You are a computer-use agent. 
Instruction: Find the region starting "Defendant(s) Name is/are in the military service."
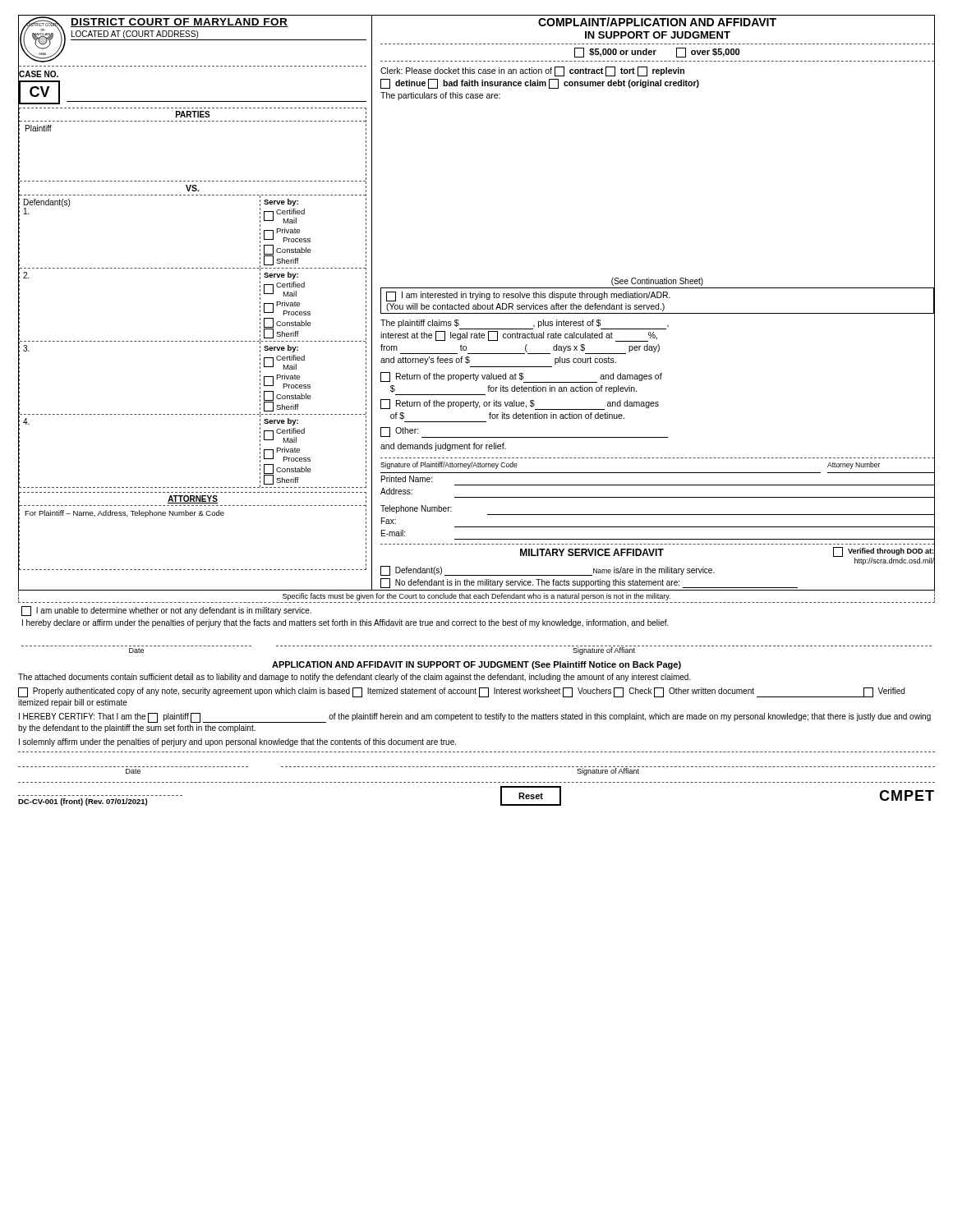[548, 570]
